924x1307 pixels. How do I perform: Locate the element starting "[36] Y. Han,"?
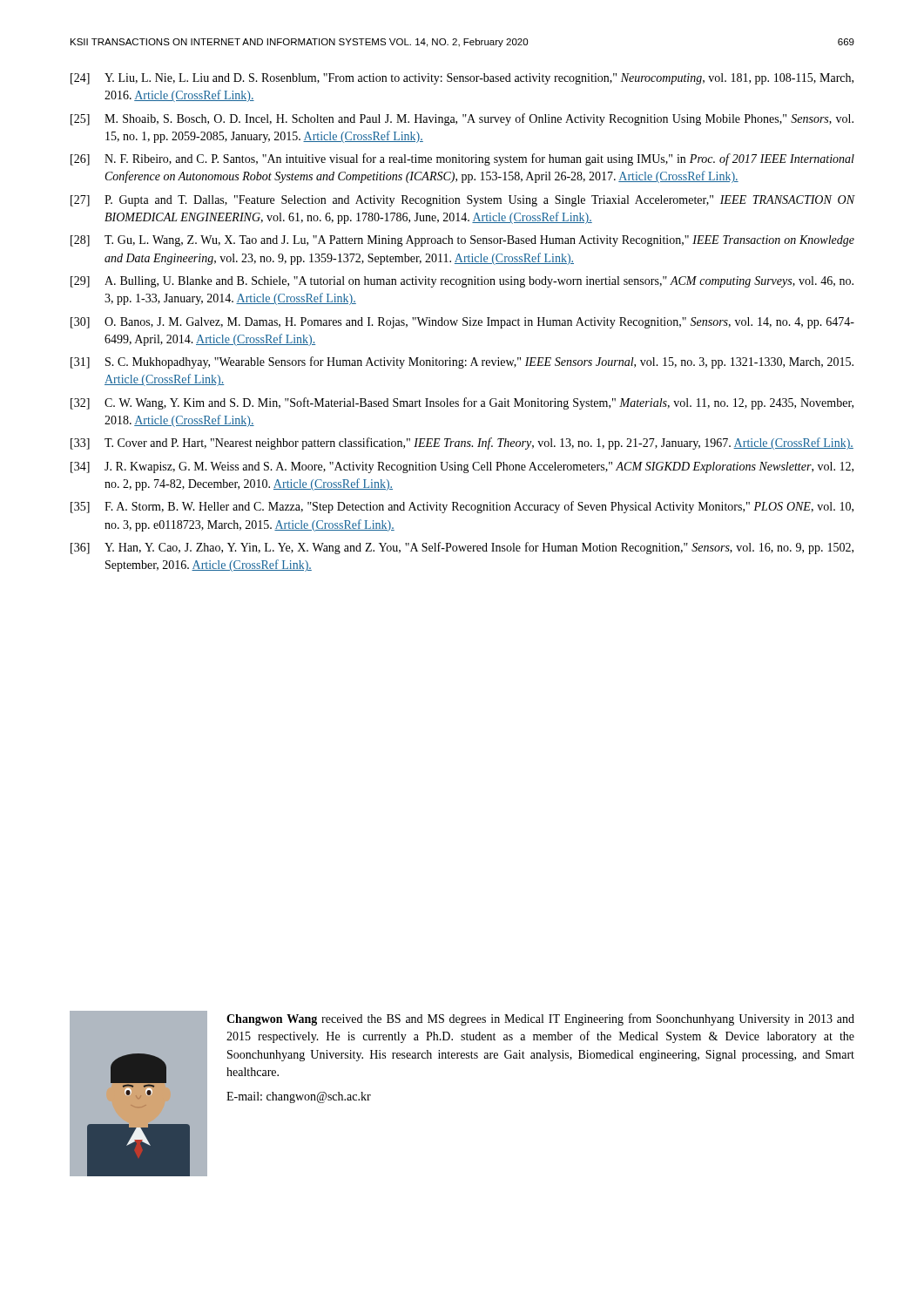tap(462, 557)
